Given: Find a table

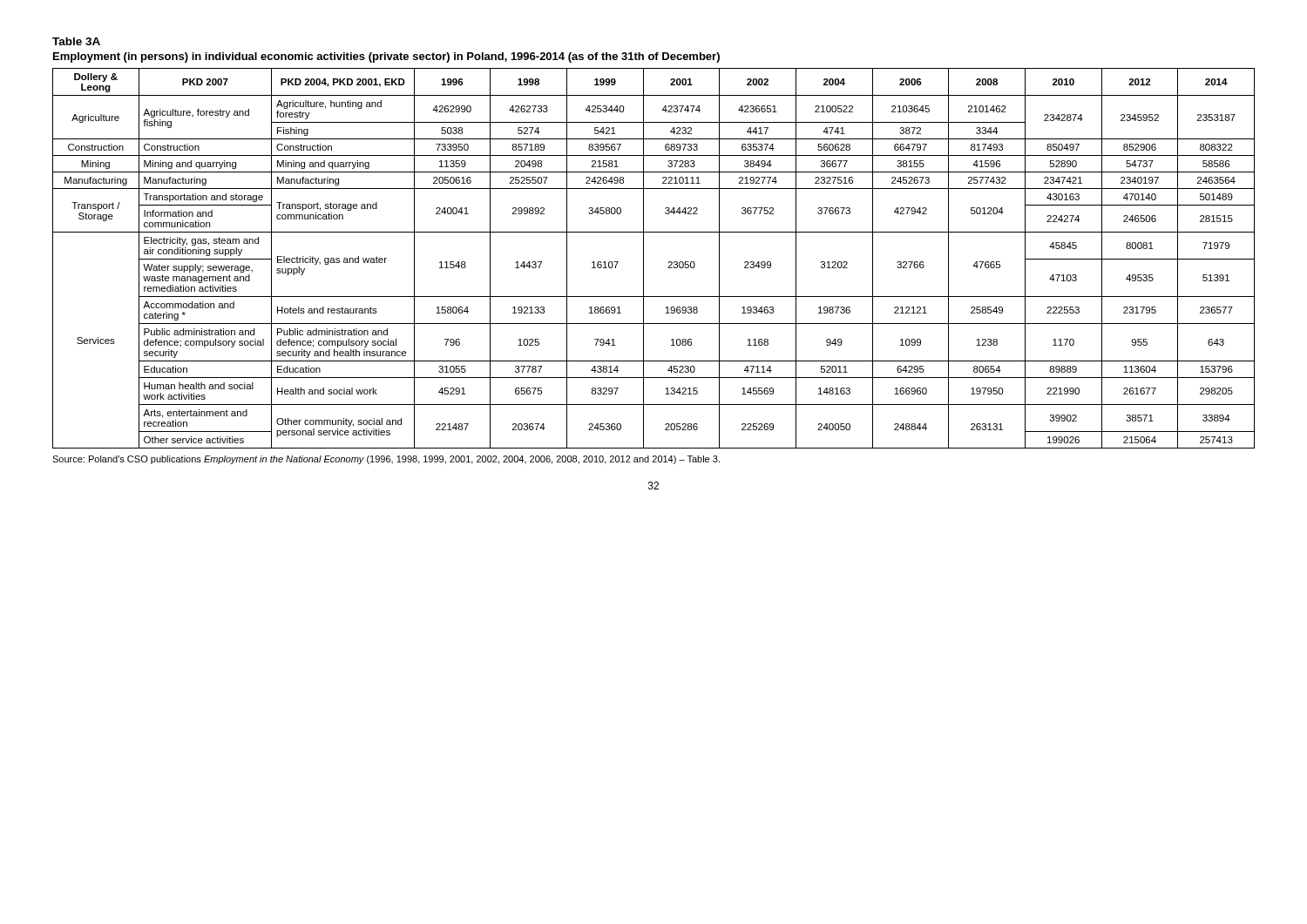Looking at the screenshot, I should tap(654, 258).
